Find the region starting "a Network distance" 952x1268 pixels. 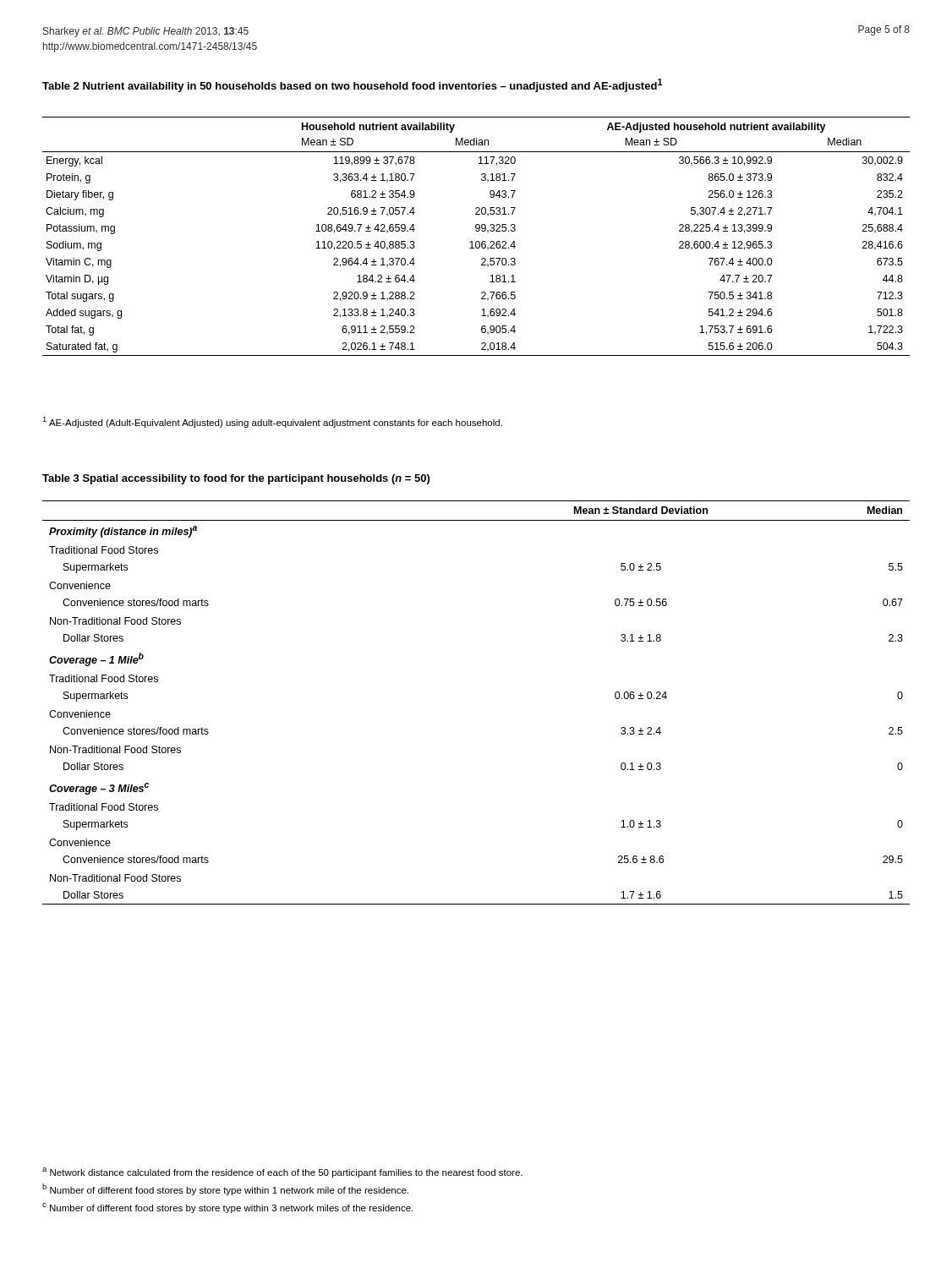(283, 1189)
